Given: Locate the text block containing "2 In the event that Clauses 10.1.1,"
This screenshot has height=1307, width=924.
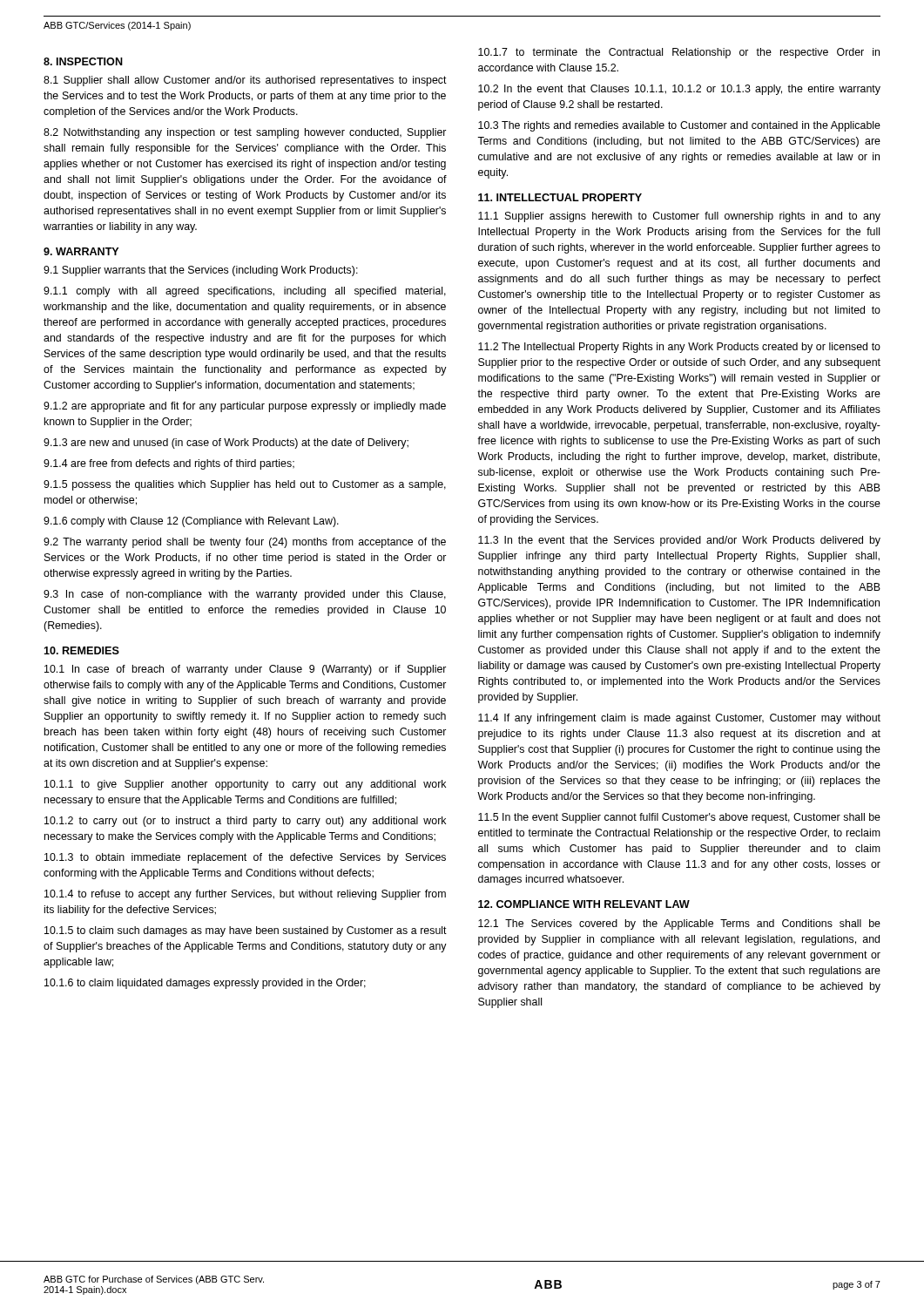Looking at the screenshot, I should coord(679,97).
